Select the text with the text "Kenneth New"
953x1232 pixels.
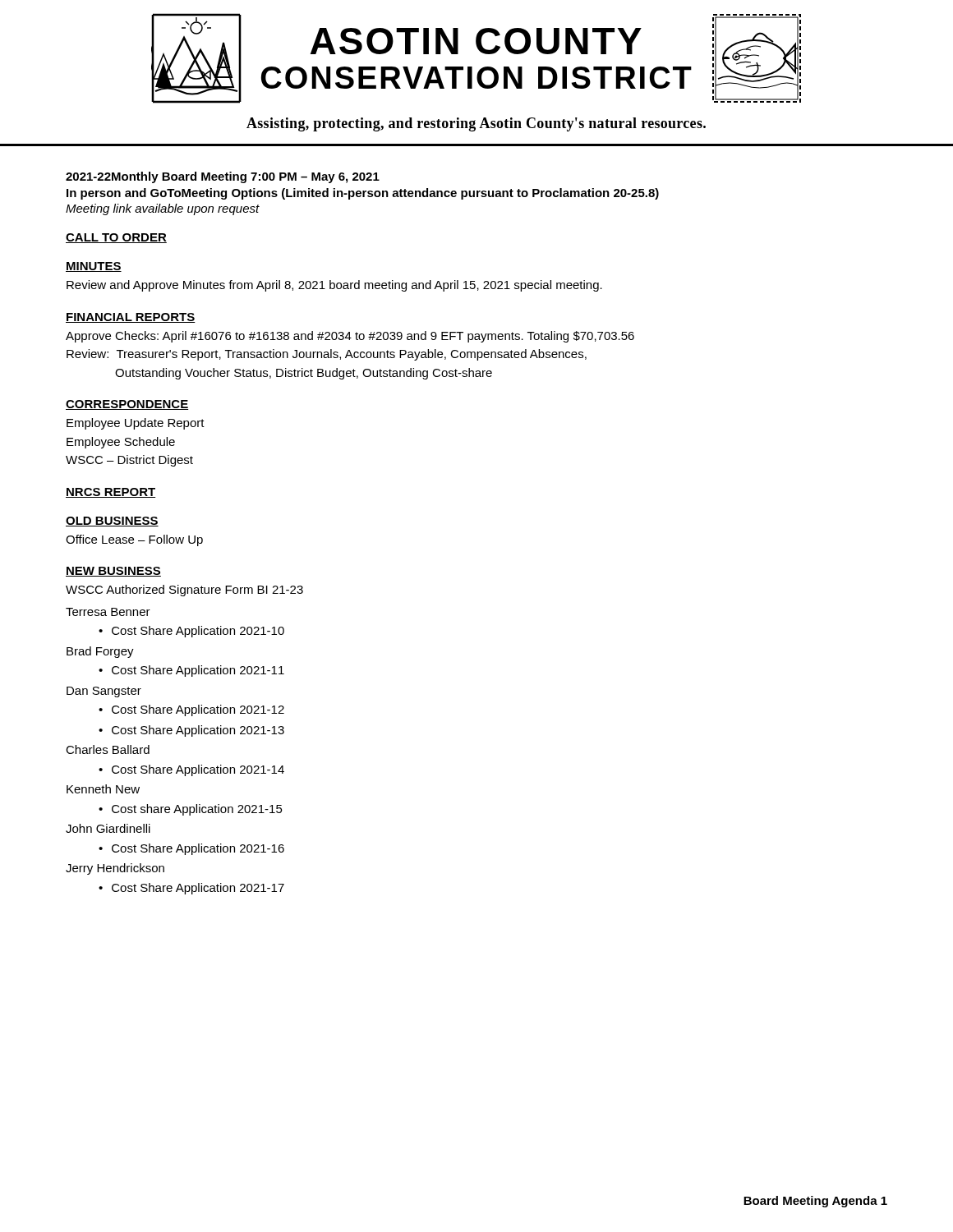pyautogui.click(x=103, y=789)
